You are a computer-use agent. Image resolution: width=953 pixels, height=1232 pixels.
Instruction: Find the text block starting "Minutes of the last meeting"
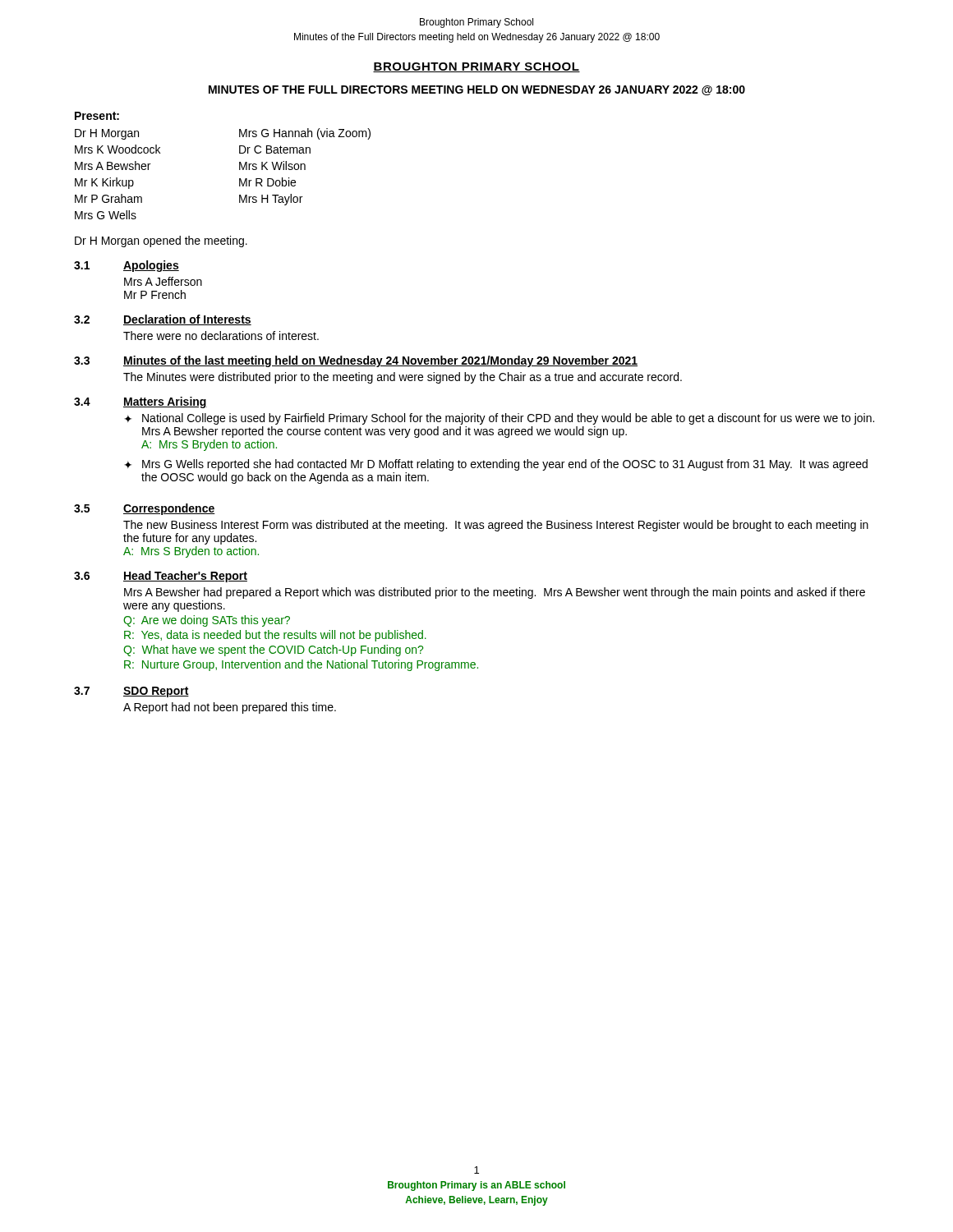point(380,361)
